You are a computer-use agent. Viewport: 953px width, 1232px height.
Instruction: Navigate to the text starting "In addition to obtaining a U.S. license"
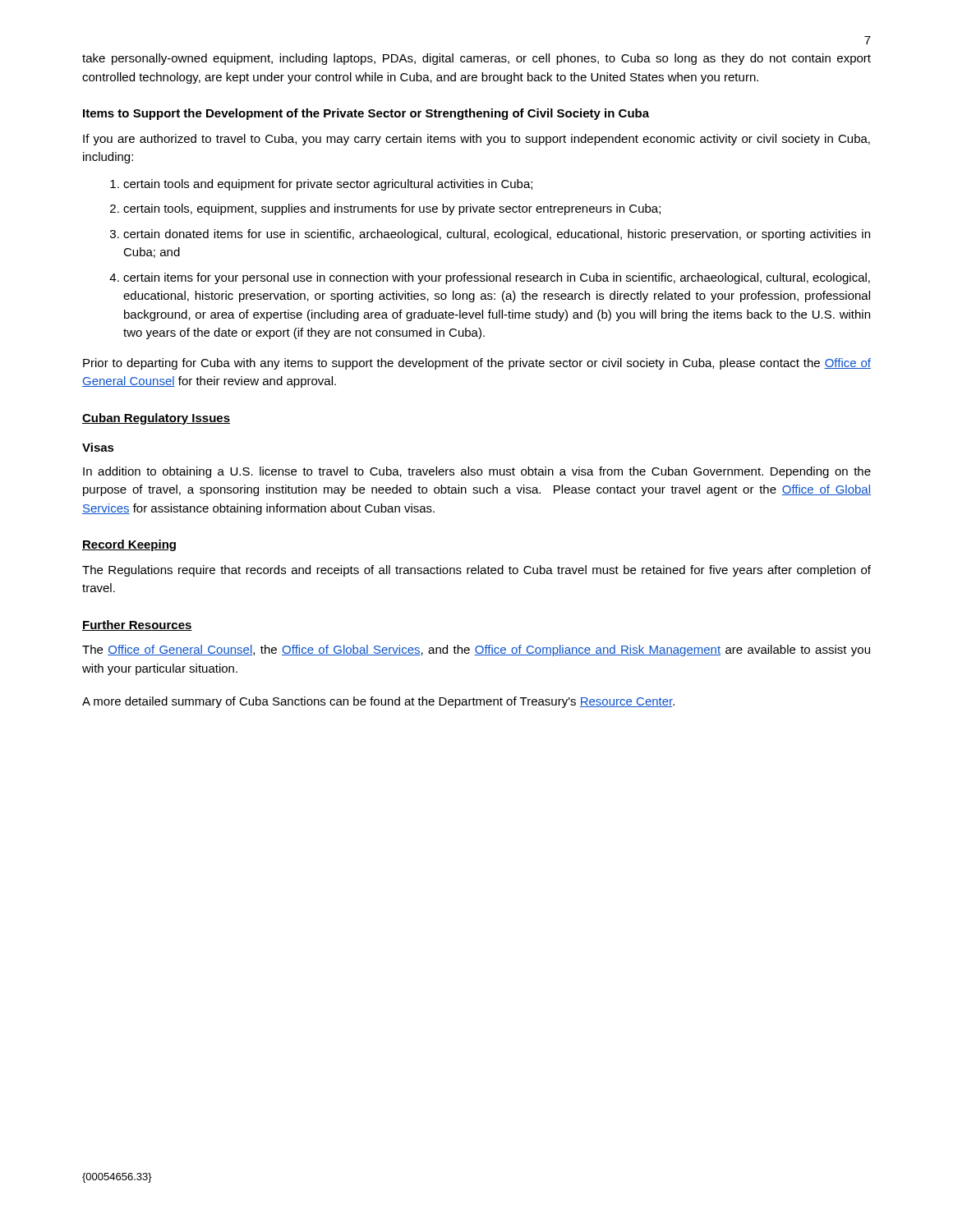tap(476, 490)
